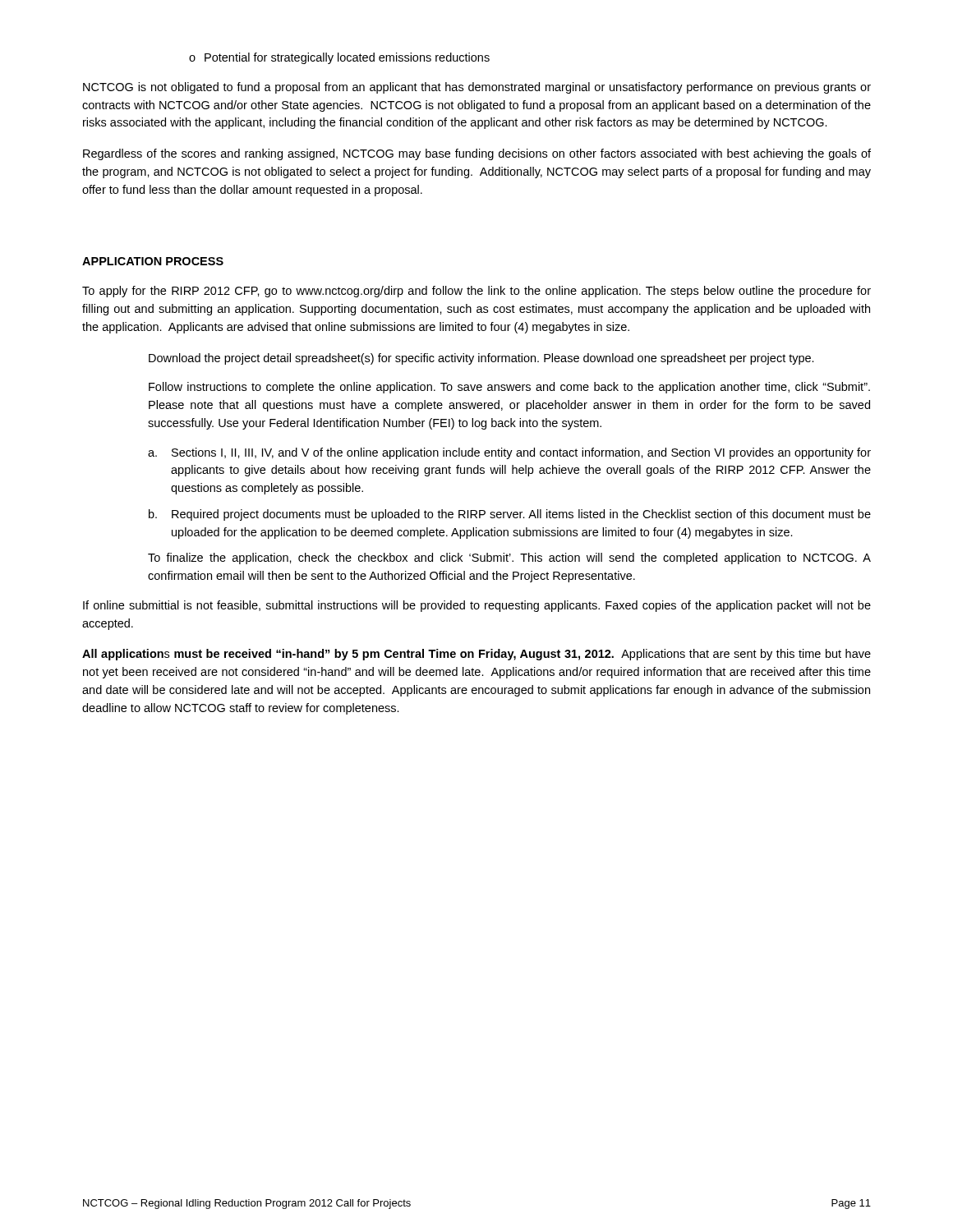Point to the block beginning "Follow instructions to complete the online application."
This screenshot has width=953, height=1232.
(x=509, y=405)
